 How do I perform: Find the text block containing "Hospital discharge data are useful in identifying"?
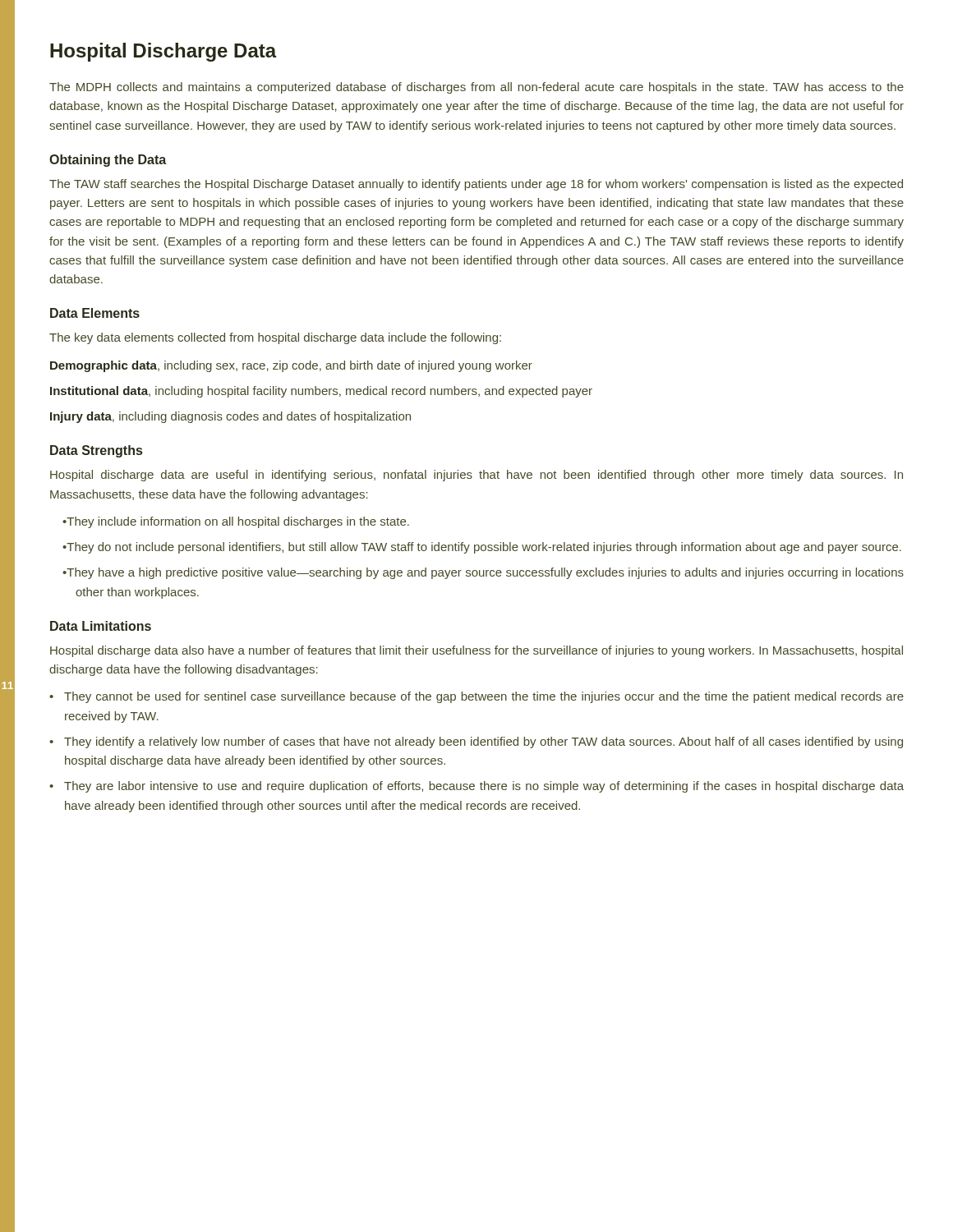click(x=476, y=484)
